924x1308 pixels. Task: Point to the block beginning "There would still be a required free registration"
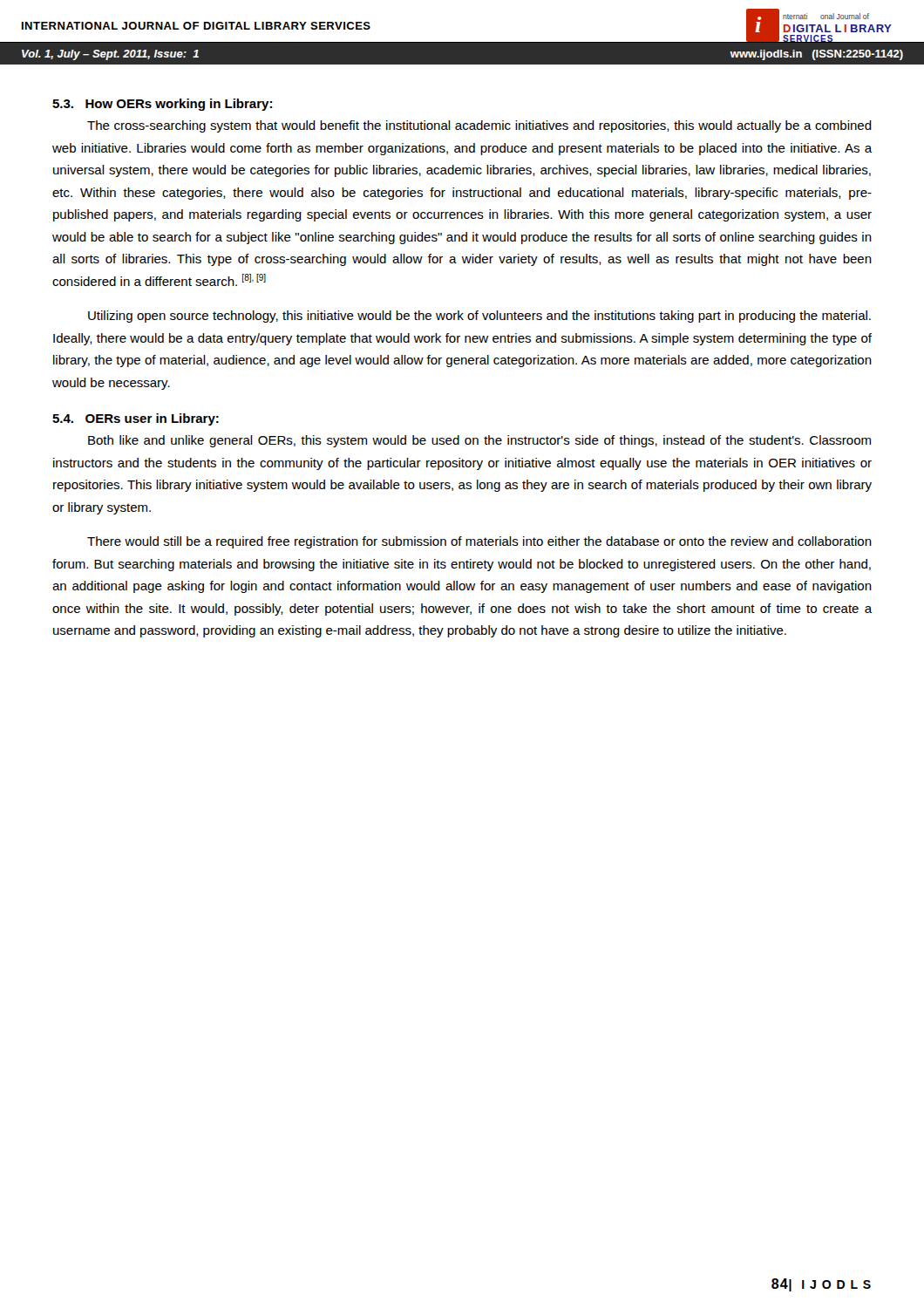(462, 586)
